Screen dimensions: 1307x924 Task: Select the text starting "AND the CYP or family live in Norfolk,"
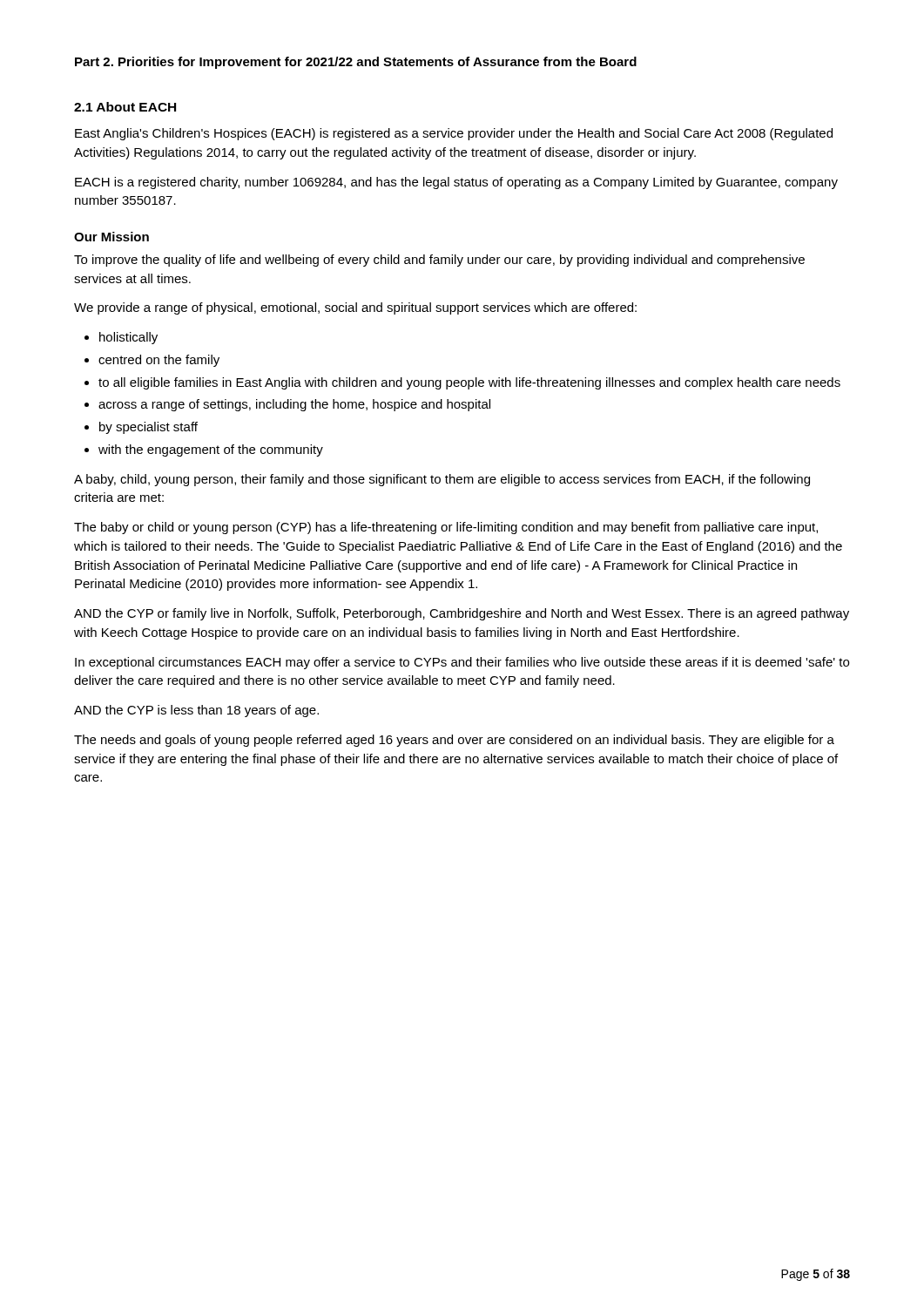click(462, 623)
